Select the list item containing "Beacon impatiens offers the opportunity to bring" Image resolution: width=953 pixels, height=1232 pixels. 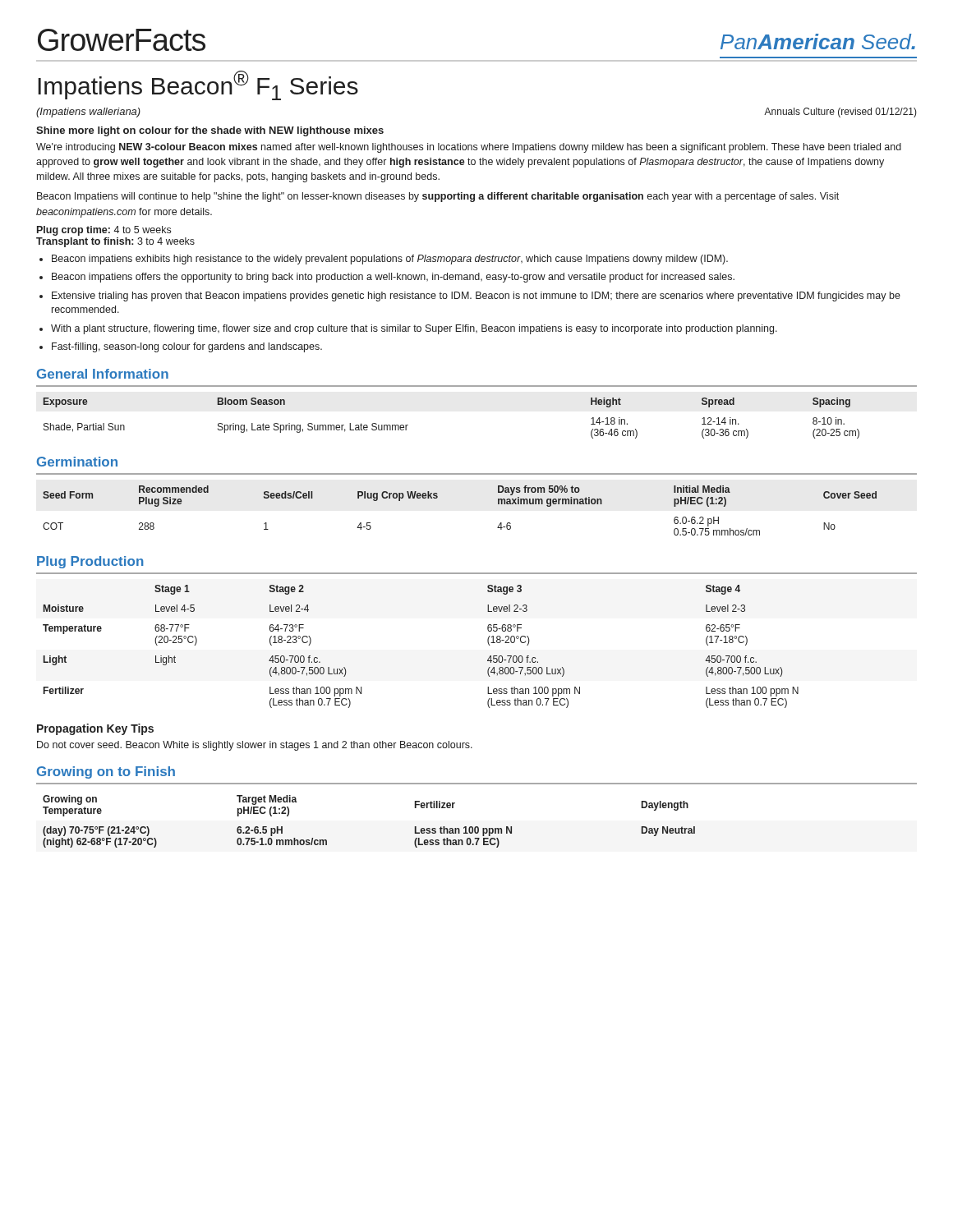[x=393, y=277]
